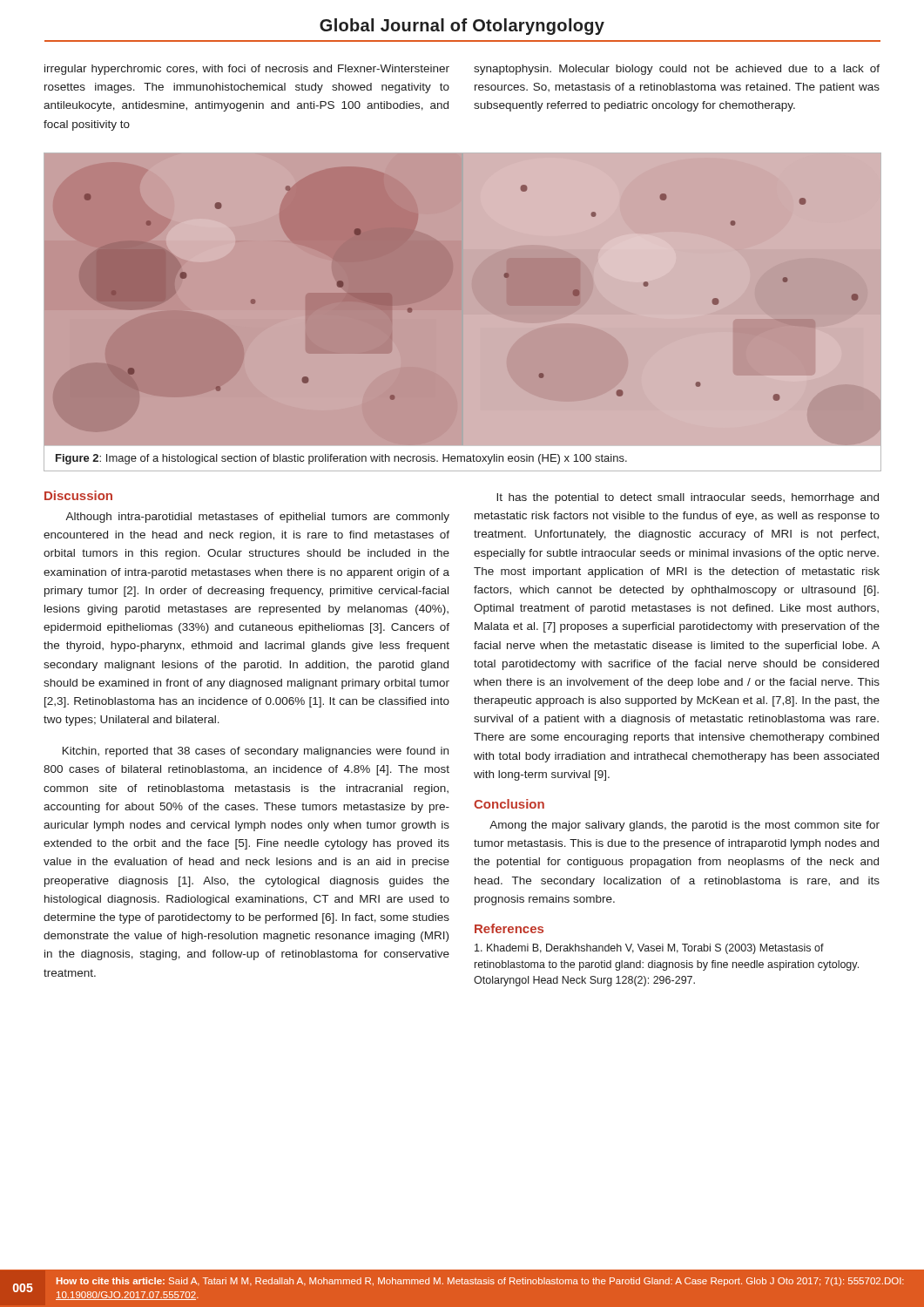Click the passage that begins "irregular hyperchromic cores, with foci of necrosis and"
This screenshot has width=924, height=1307.
(246, 96)
